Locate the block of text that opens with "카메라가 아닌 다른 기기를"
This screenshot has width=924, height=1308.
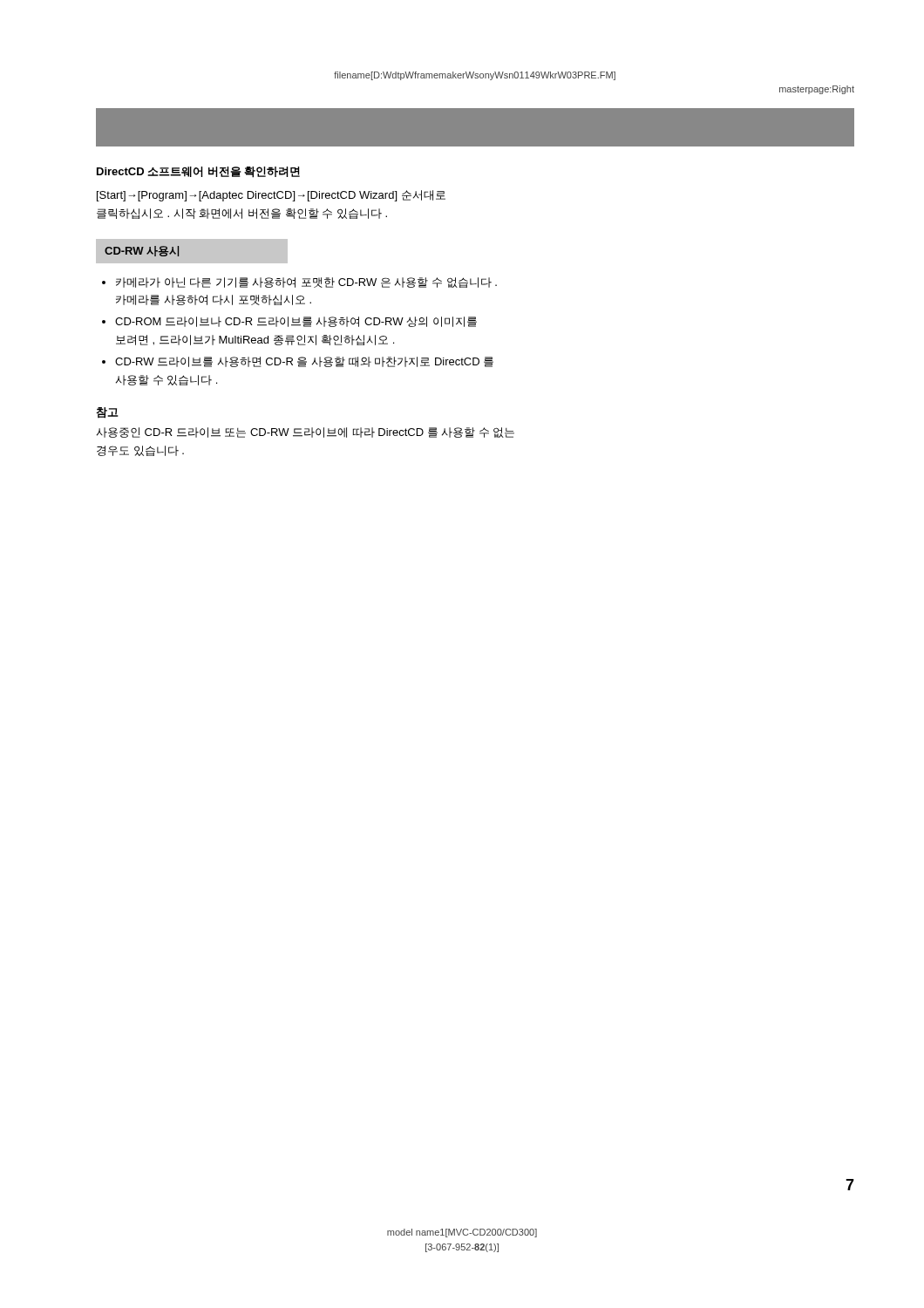click(x=306, y=291)
